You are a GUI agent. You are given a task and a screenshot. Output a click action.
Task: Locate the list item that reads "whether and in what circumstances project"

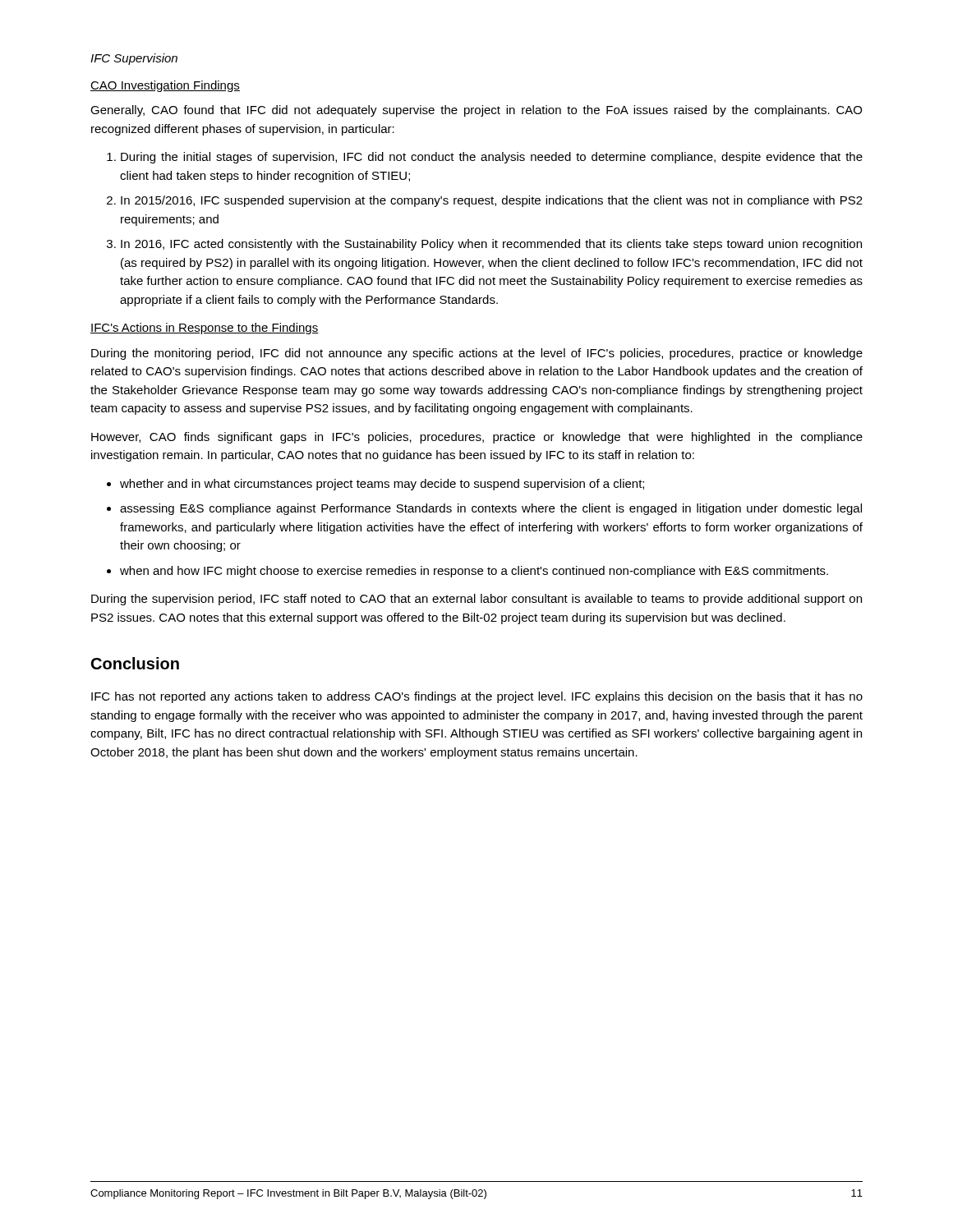click(x=383, y=483)
